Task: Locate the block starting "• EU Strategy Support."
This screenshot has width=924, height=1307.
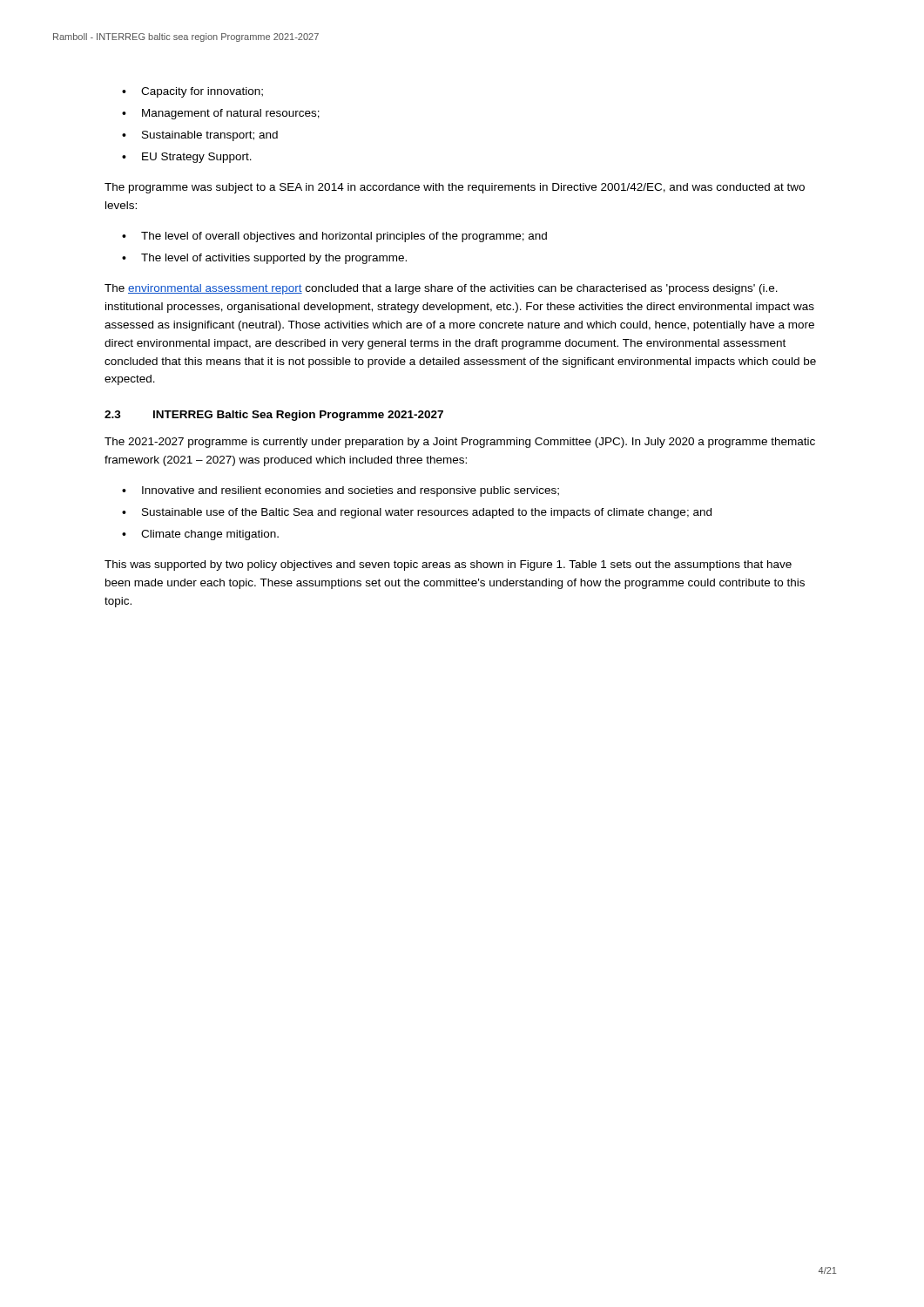Action: [x=187, y=157]
